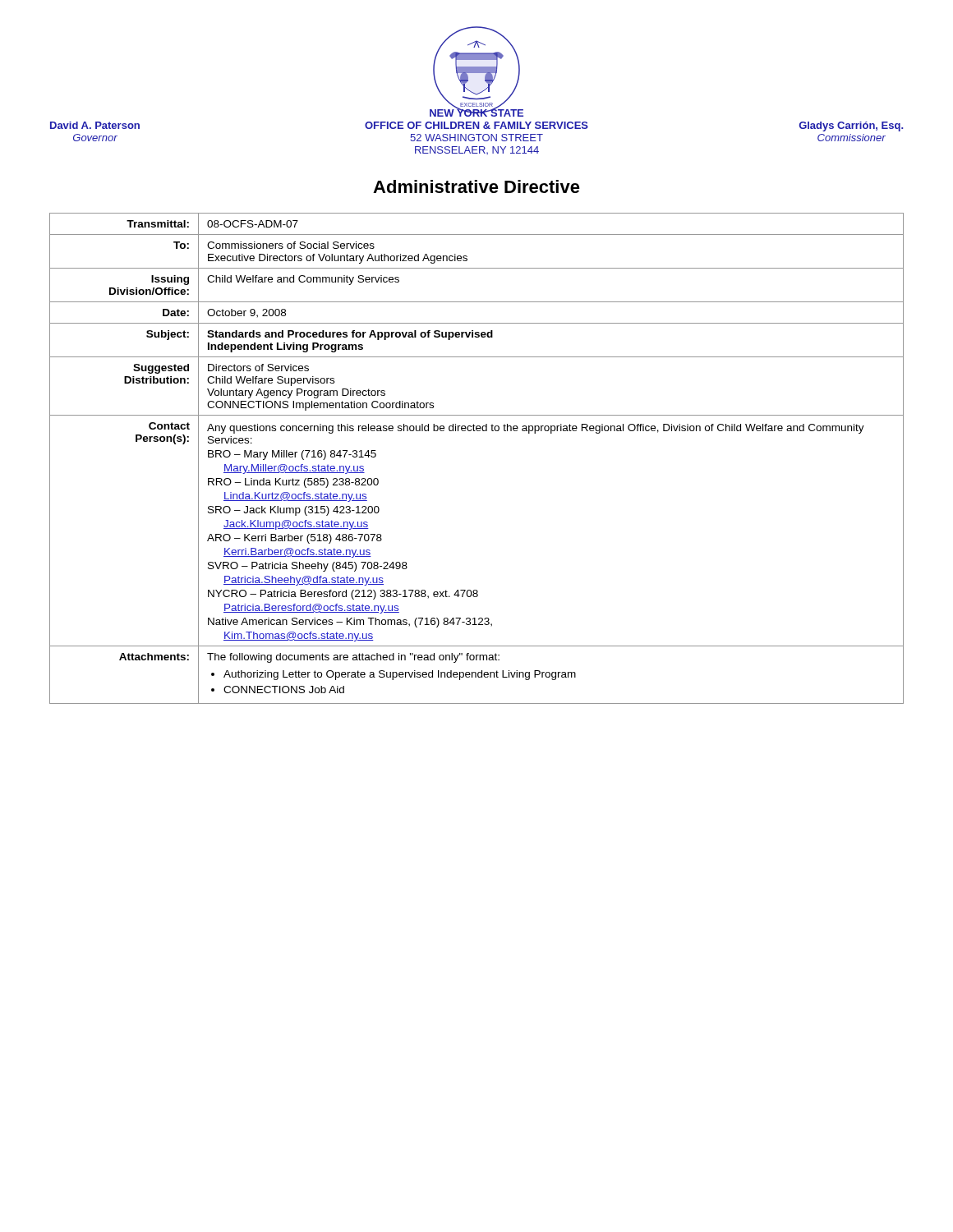Locate the logo

coord(476,71)
